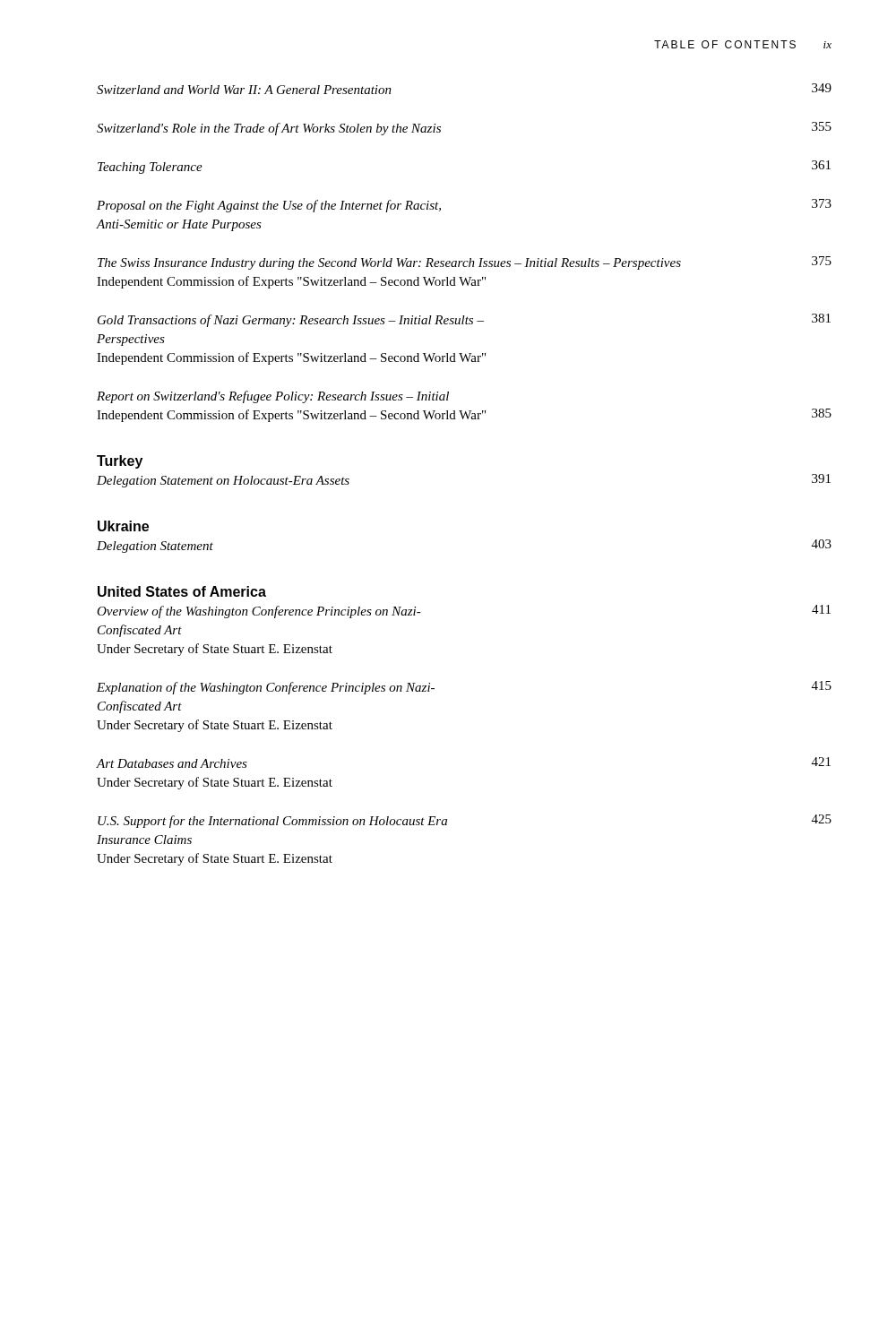This screenshot has height=1344, width=896.
Task: Find the list item containing "Overview of the Washington Conference Principles"
Action: point(261,612)
